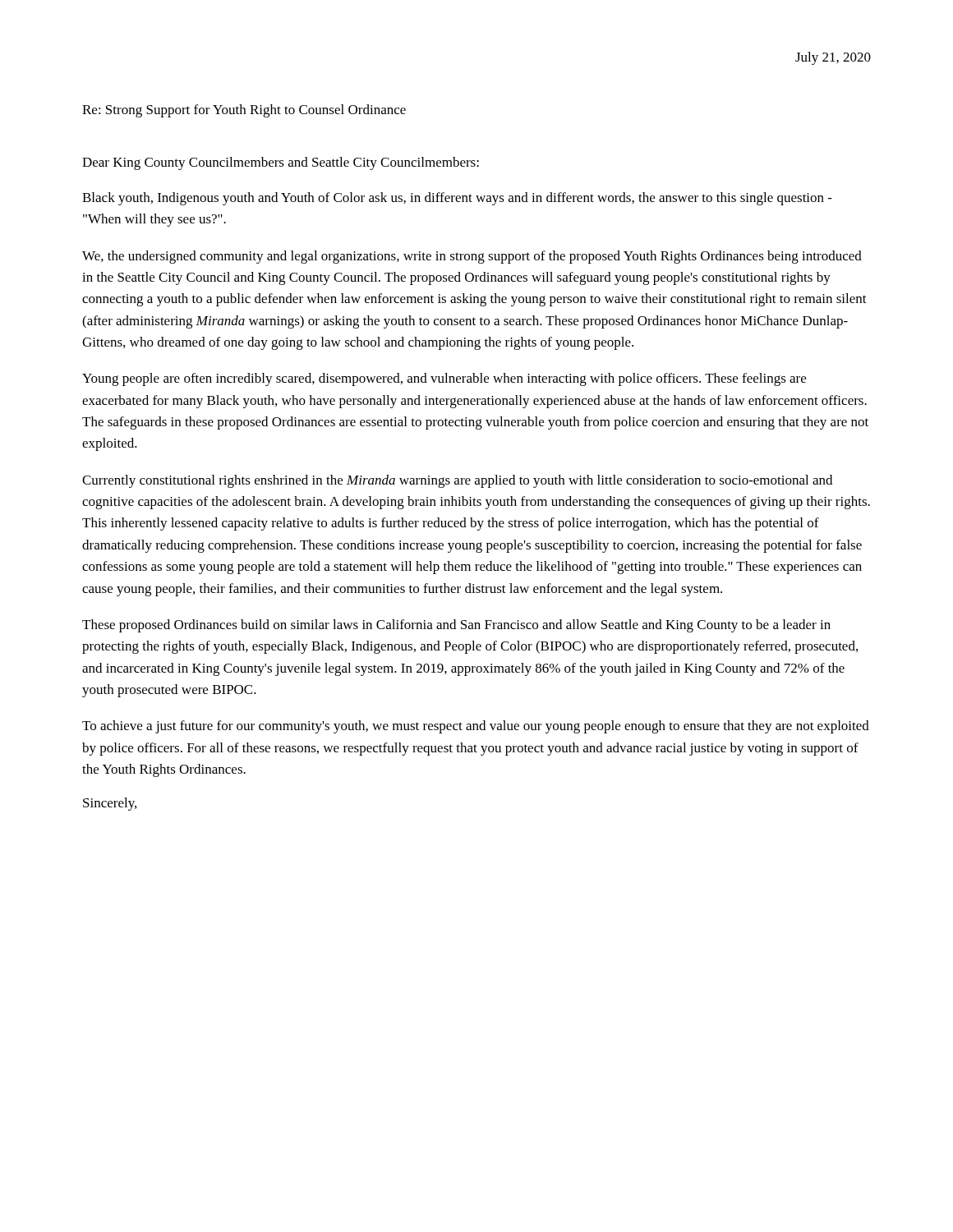This screenshot has width=953, height=1232.
Task: Navigate to the region starting "We, the undersigned community and legal"
Action: pyautogui.click(x=474, y=299)
